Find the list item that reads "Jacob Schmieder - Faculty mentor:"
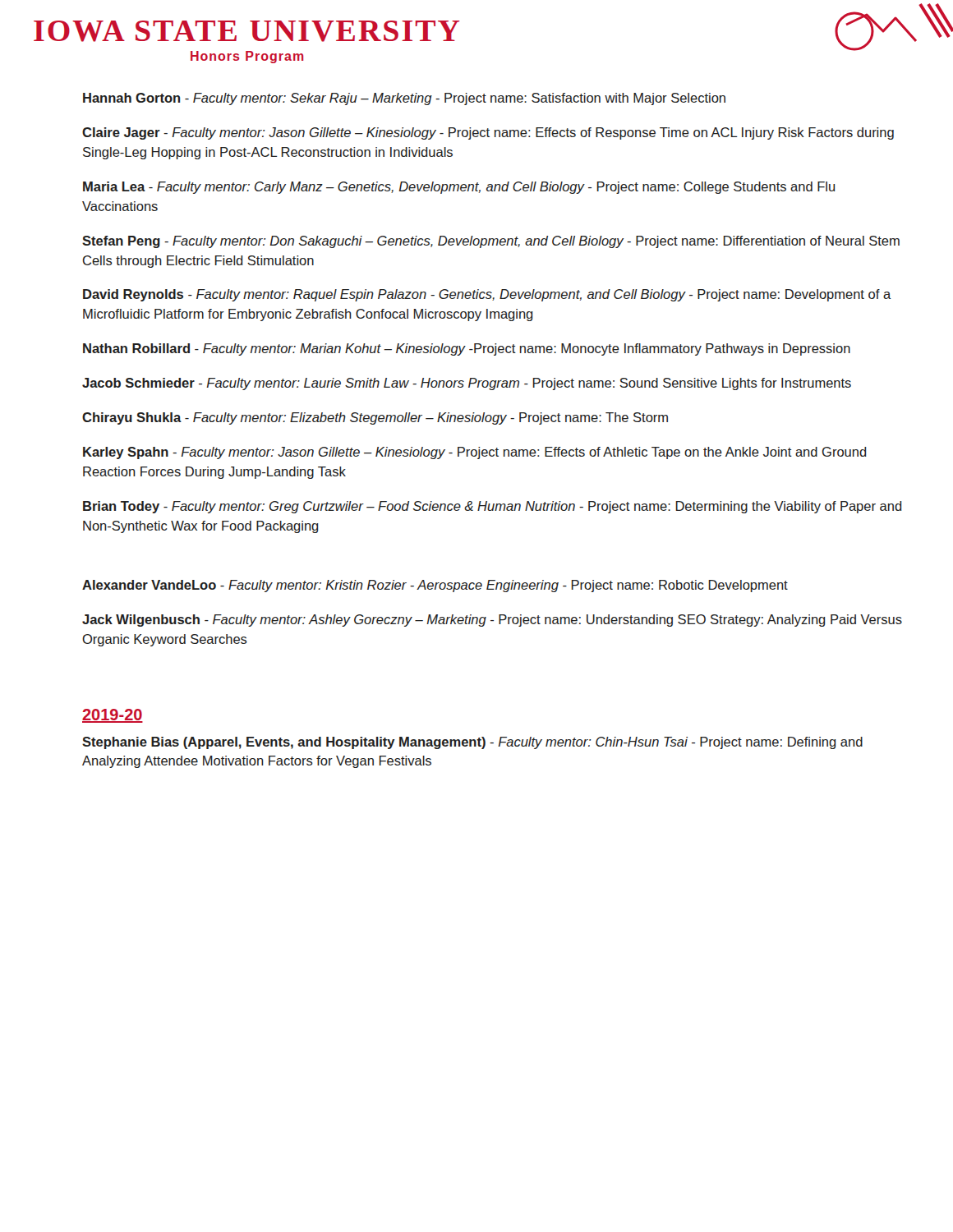This screenshot has width=953, height=1232. click(467, 383)
